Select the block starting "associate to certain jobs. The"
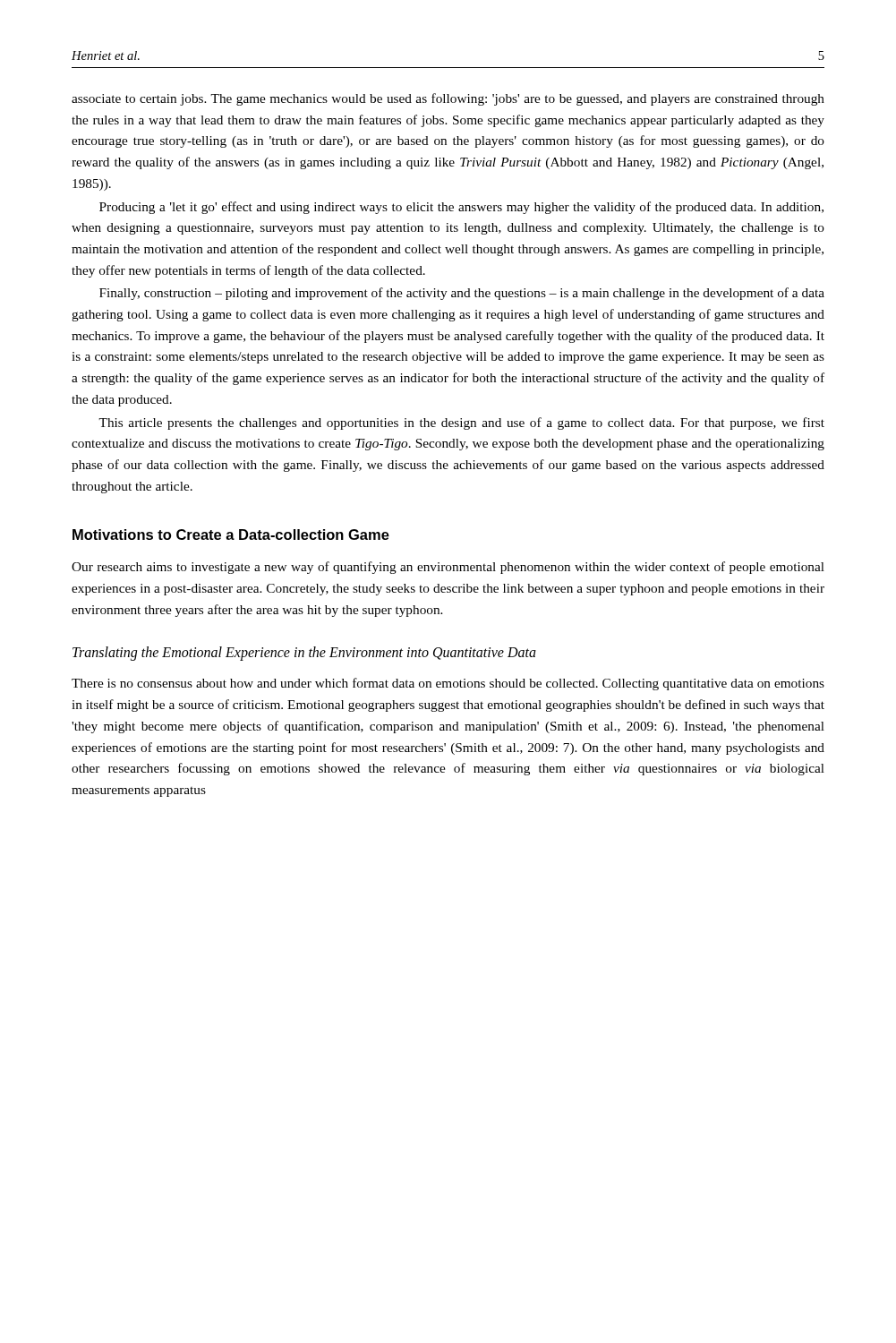Image resolution: width=896 pixels, height=1343 pixels. tap(448, 141)
